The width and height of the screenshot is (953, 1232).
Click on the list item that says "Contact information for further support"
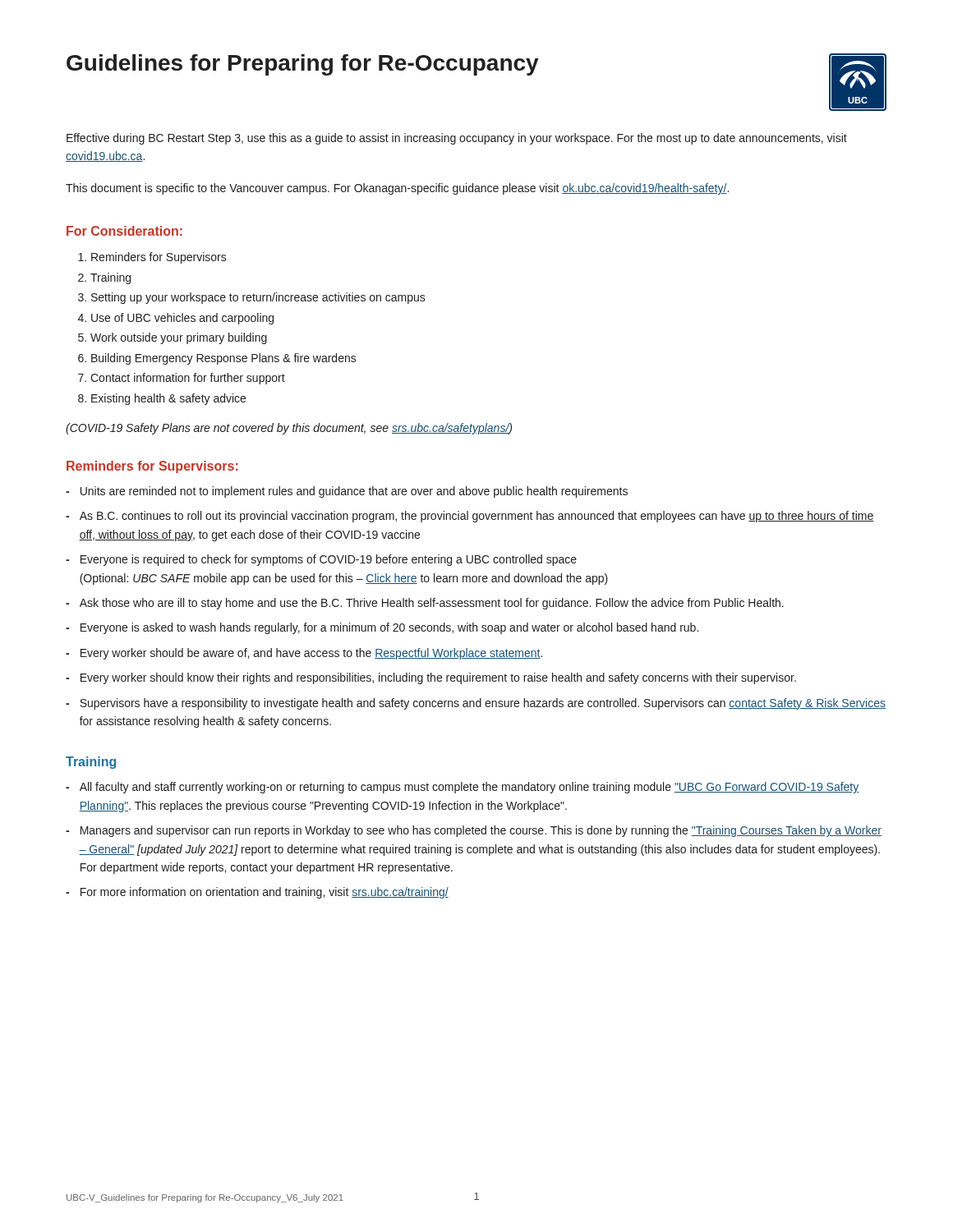pyautogui.click(x=188, y=378)
